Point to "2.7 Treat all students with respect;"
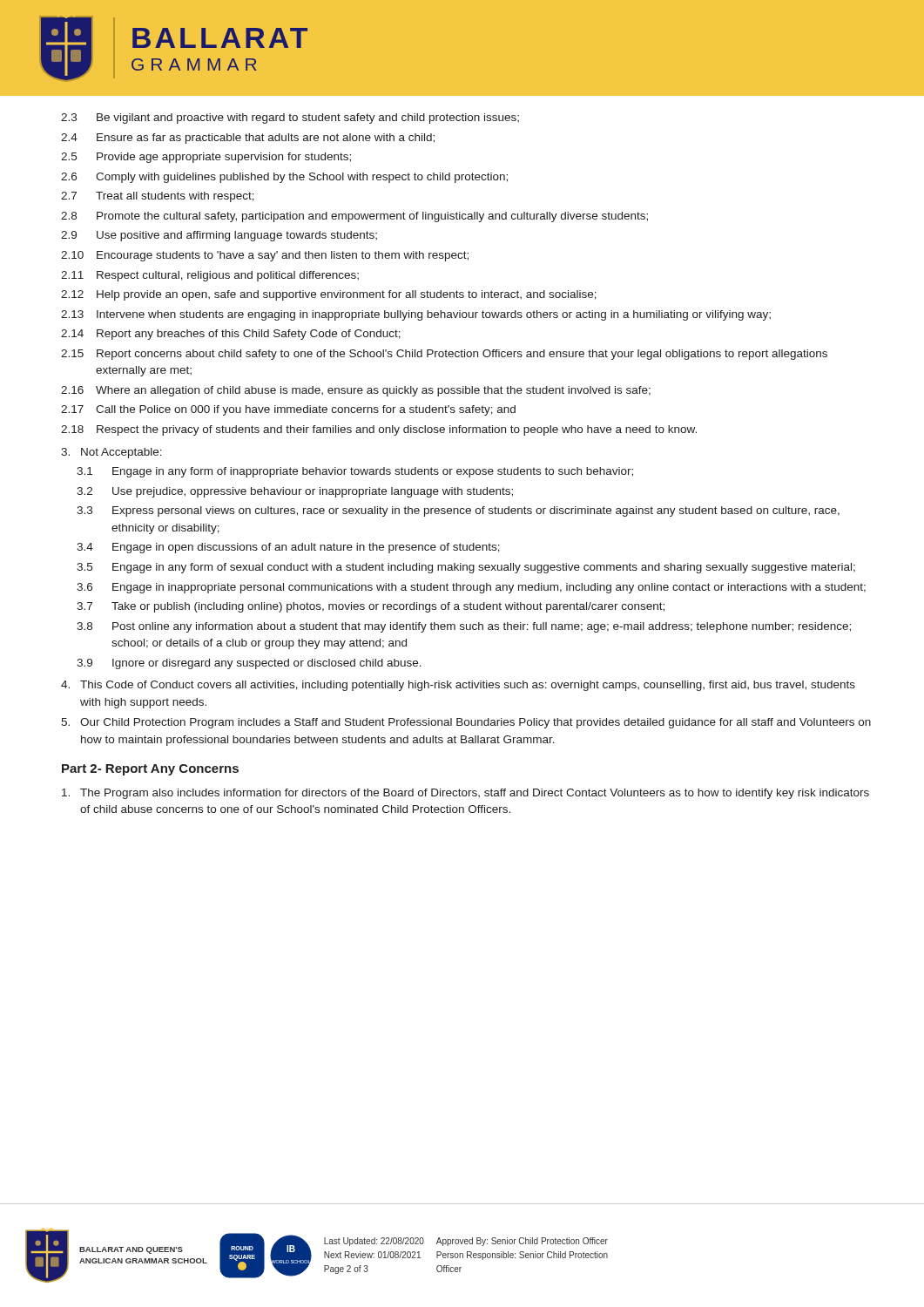 pyautogui.click(x=158, y=196)
